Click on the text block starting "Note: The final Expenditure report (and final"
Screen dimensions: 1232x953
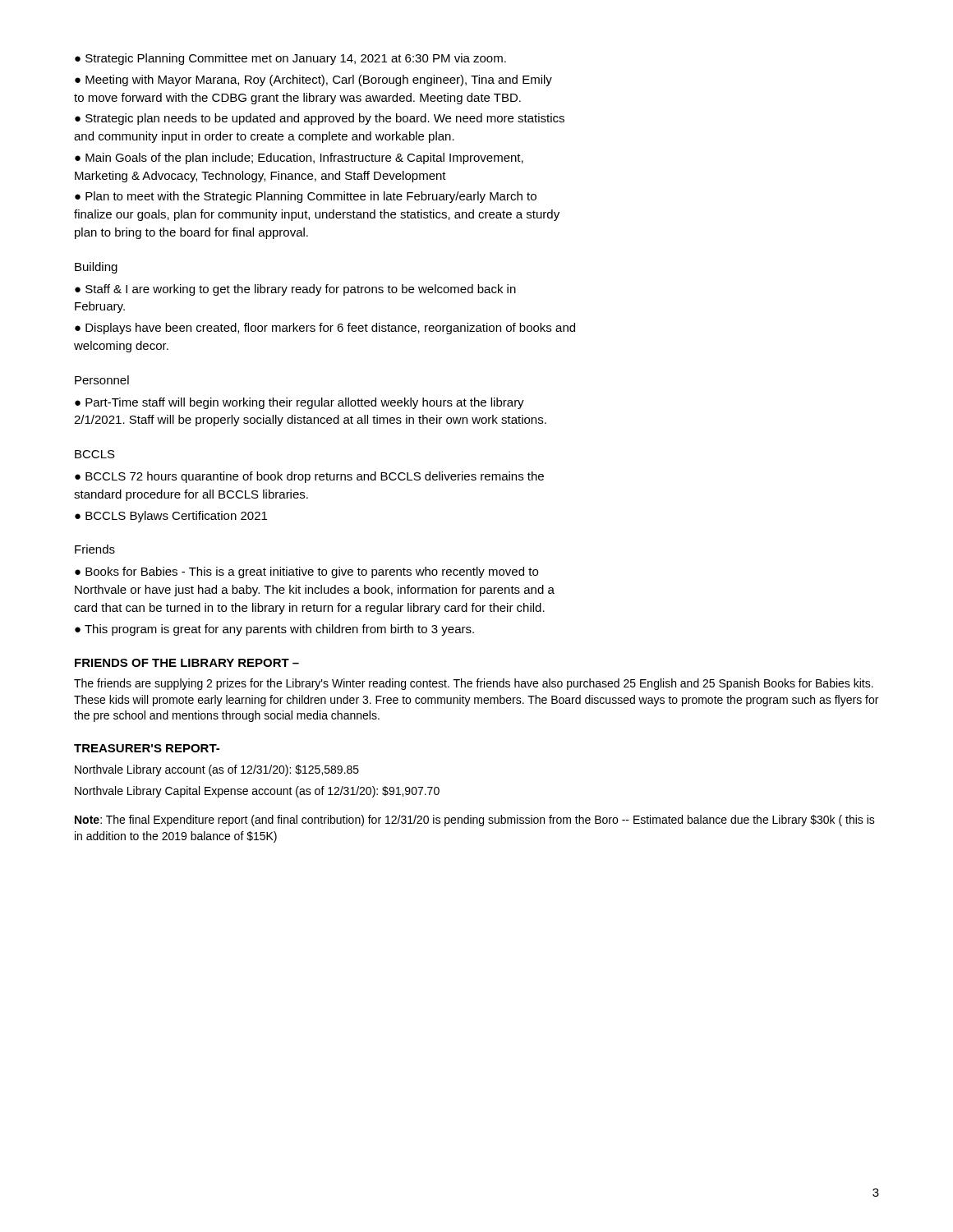click(474, 828)
